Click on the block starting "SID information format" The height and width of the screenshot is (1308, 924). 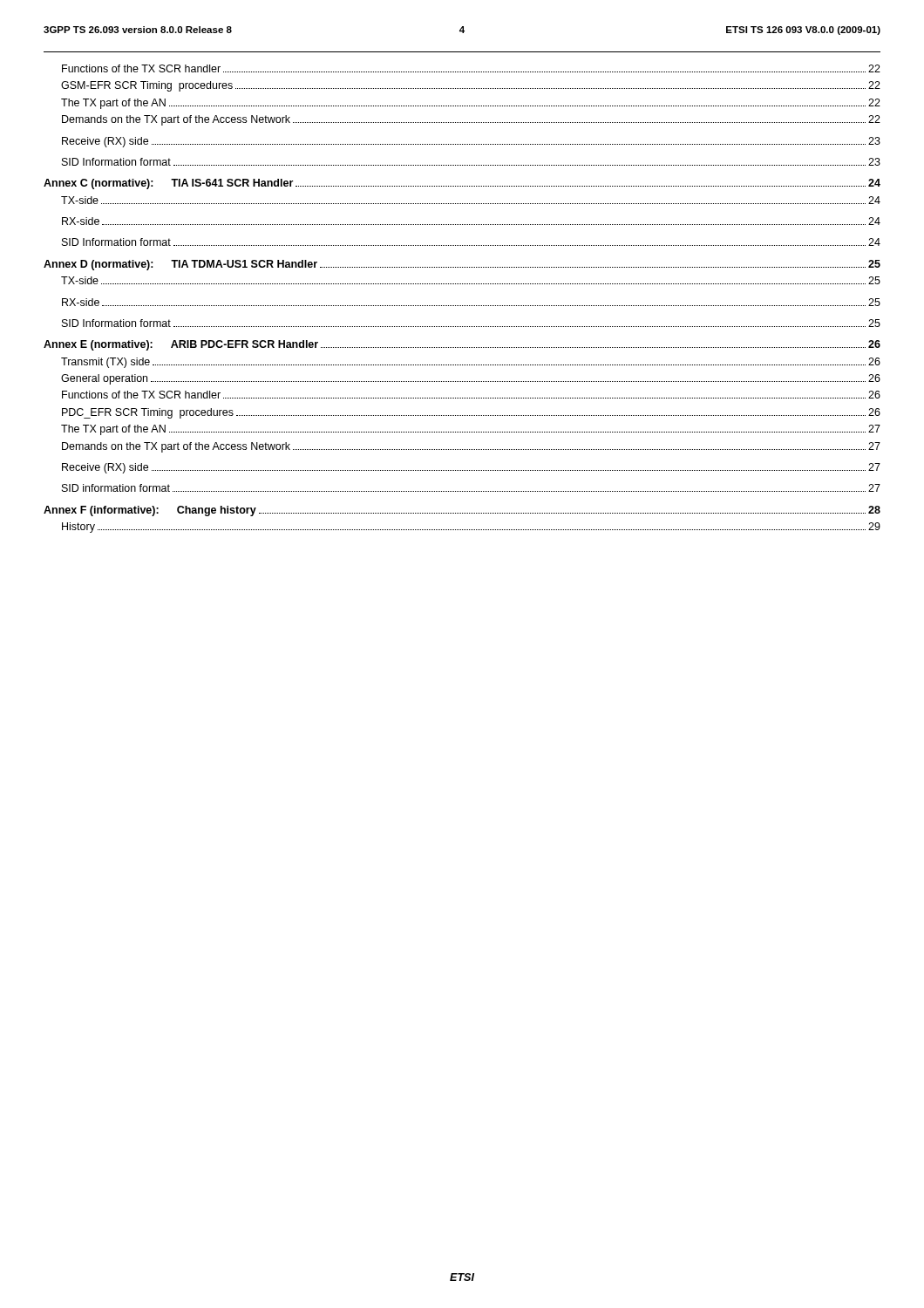pyautogui.click(x=471, y=489)
